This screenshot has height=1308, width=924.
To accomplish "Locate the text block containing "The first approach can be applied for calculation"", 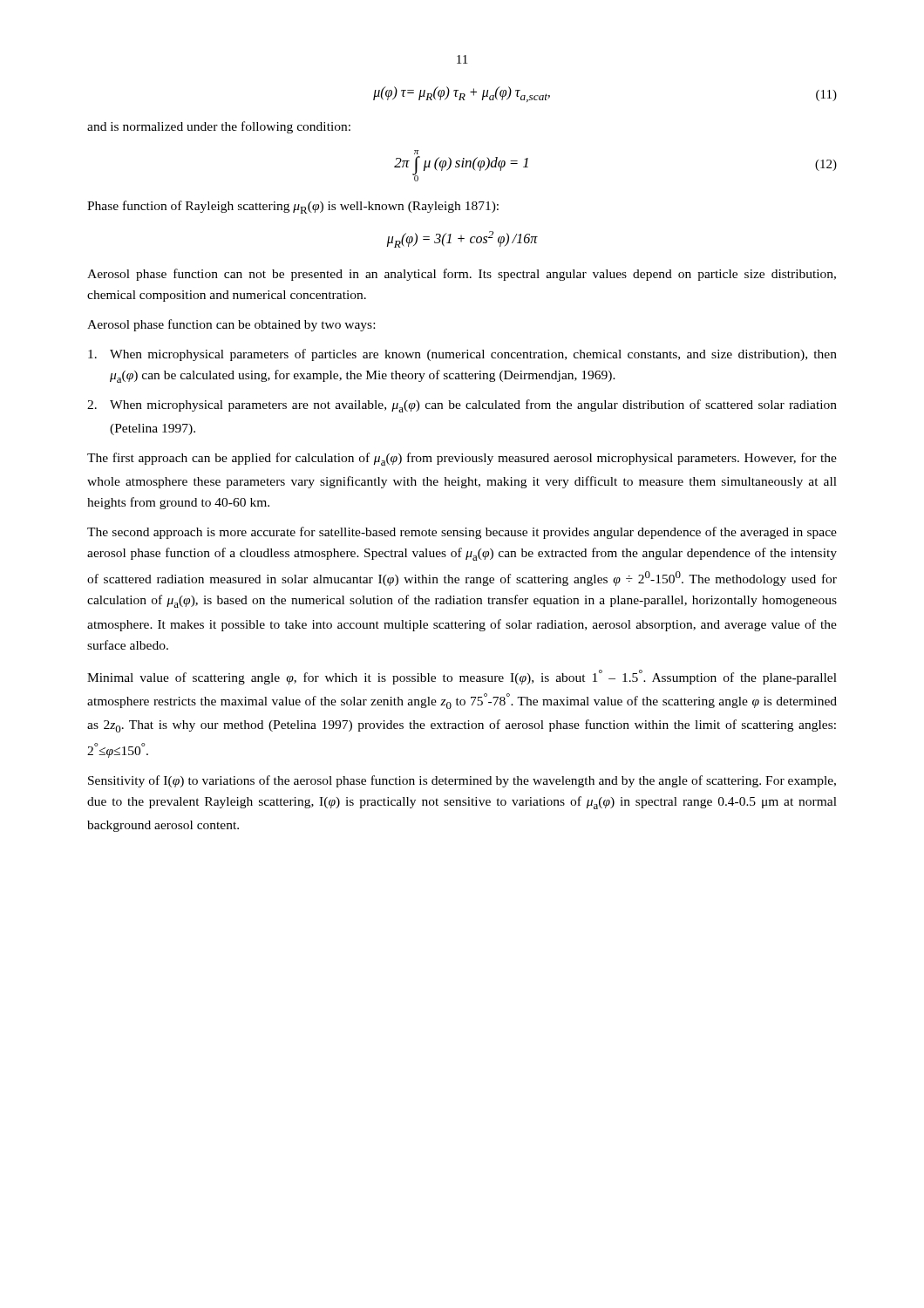I will click(462, 480).
